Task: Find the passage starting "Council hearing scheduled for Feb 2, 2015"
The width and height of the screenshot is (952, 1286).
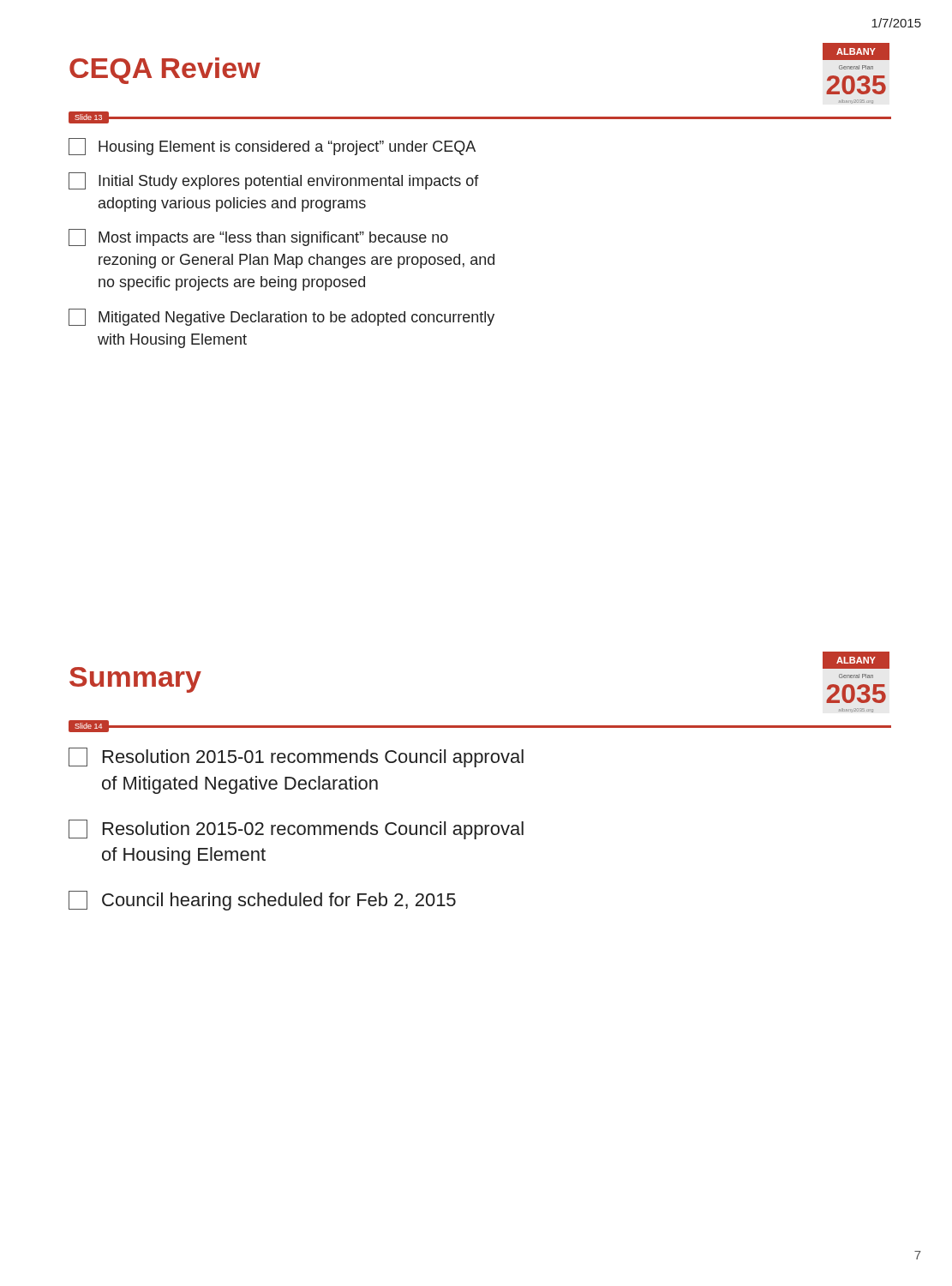Action: [x=262, y=901]
